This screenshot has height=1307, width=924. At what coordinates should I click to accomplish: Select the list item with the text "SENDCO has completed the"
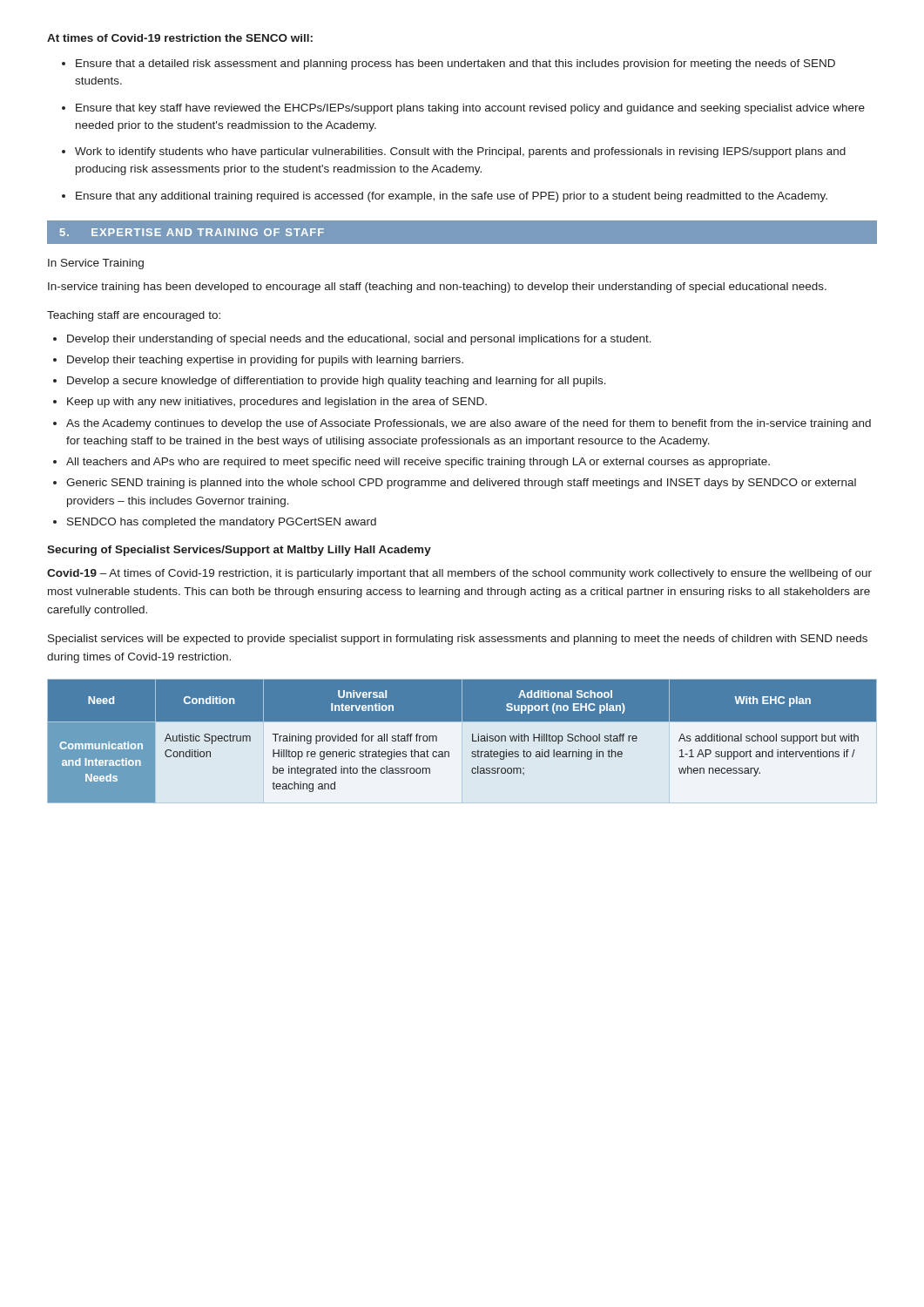coord(215,523)
